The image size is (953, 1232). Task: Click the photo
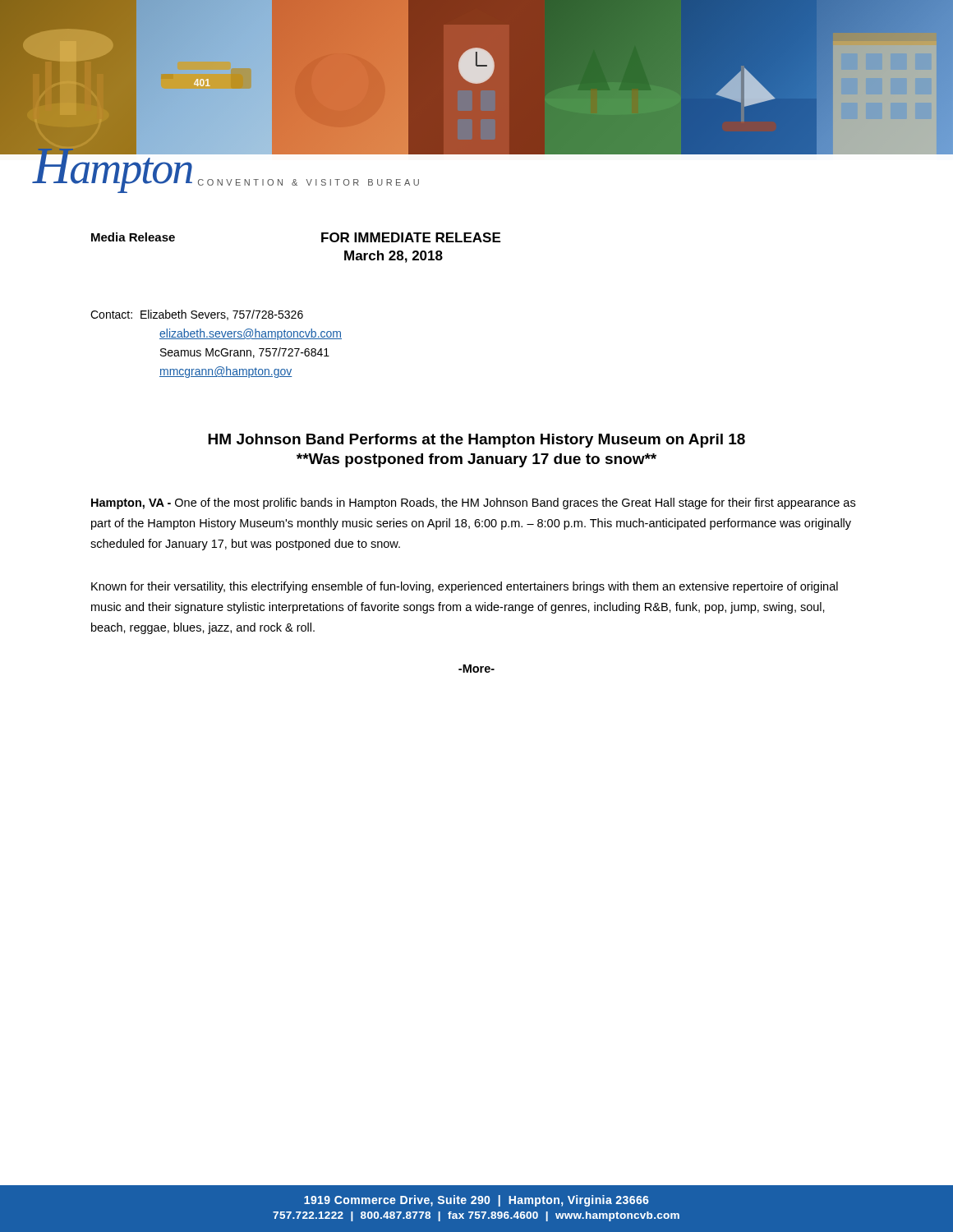pos(476,99)
